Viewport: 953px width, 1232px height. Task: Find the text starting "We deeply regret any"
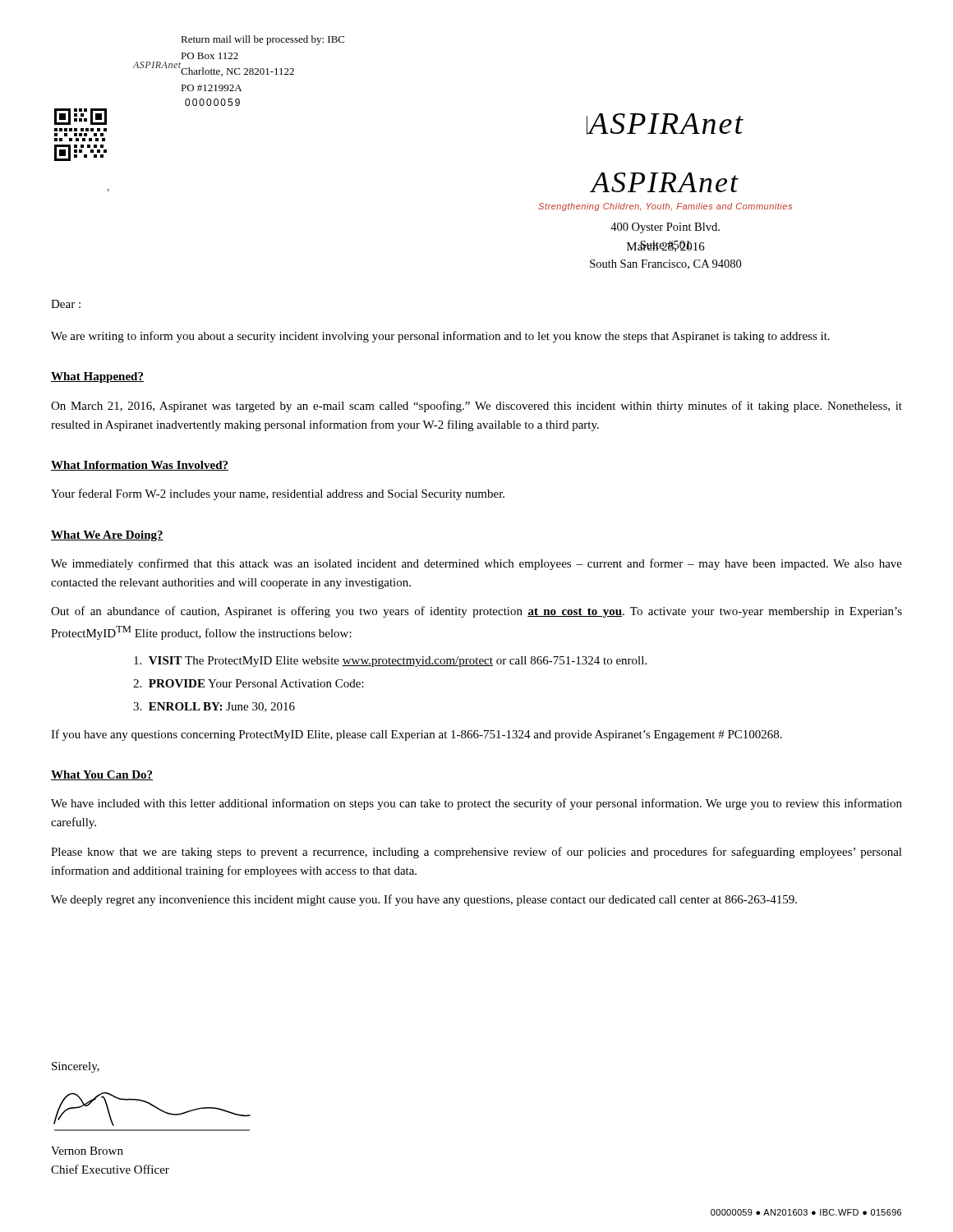click(x=476, y=900)
